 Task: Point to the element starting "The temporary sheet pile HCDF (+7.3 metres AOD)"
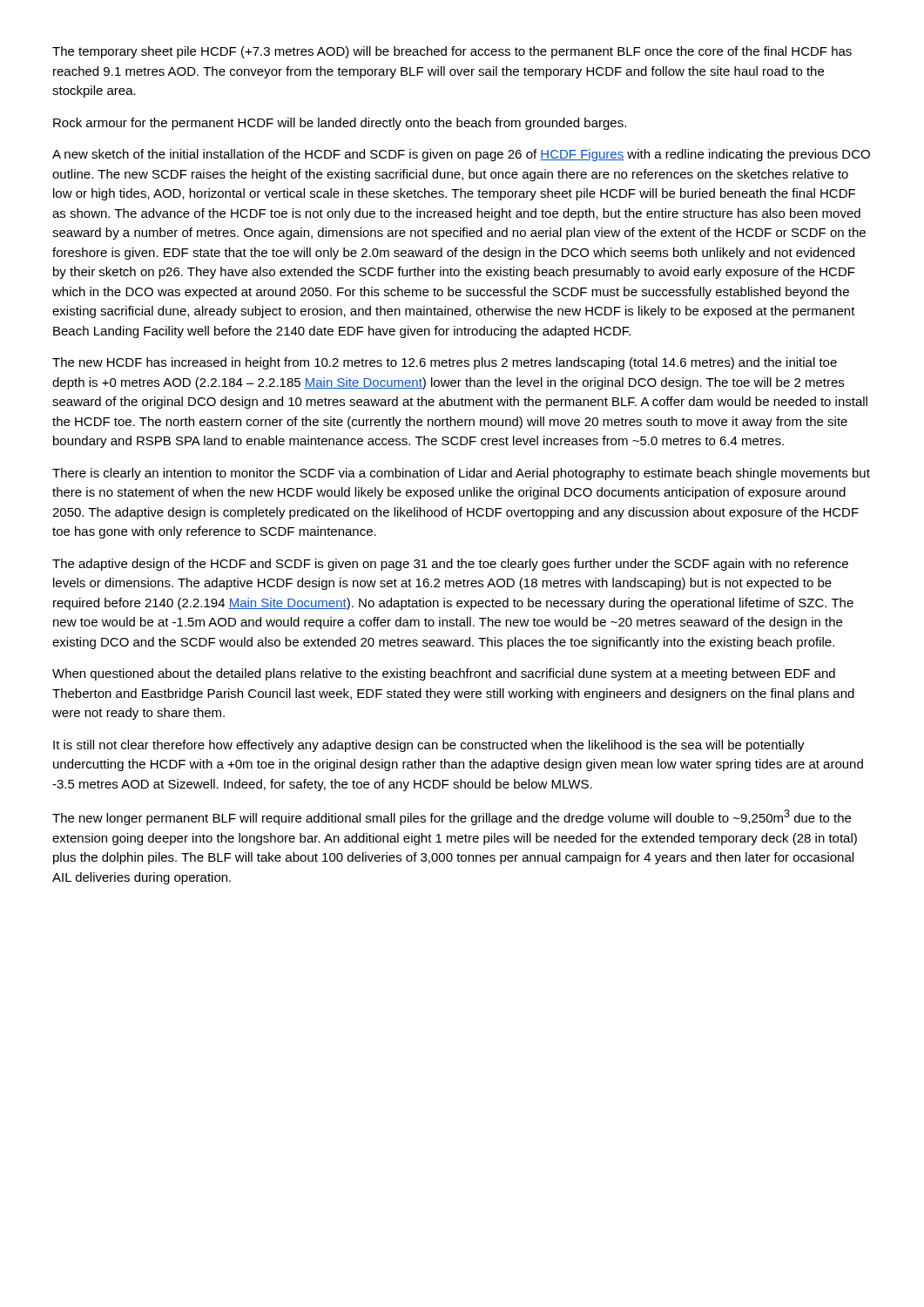click(452, 71)
